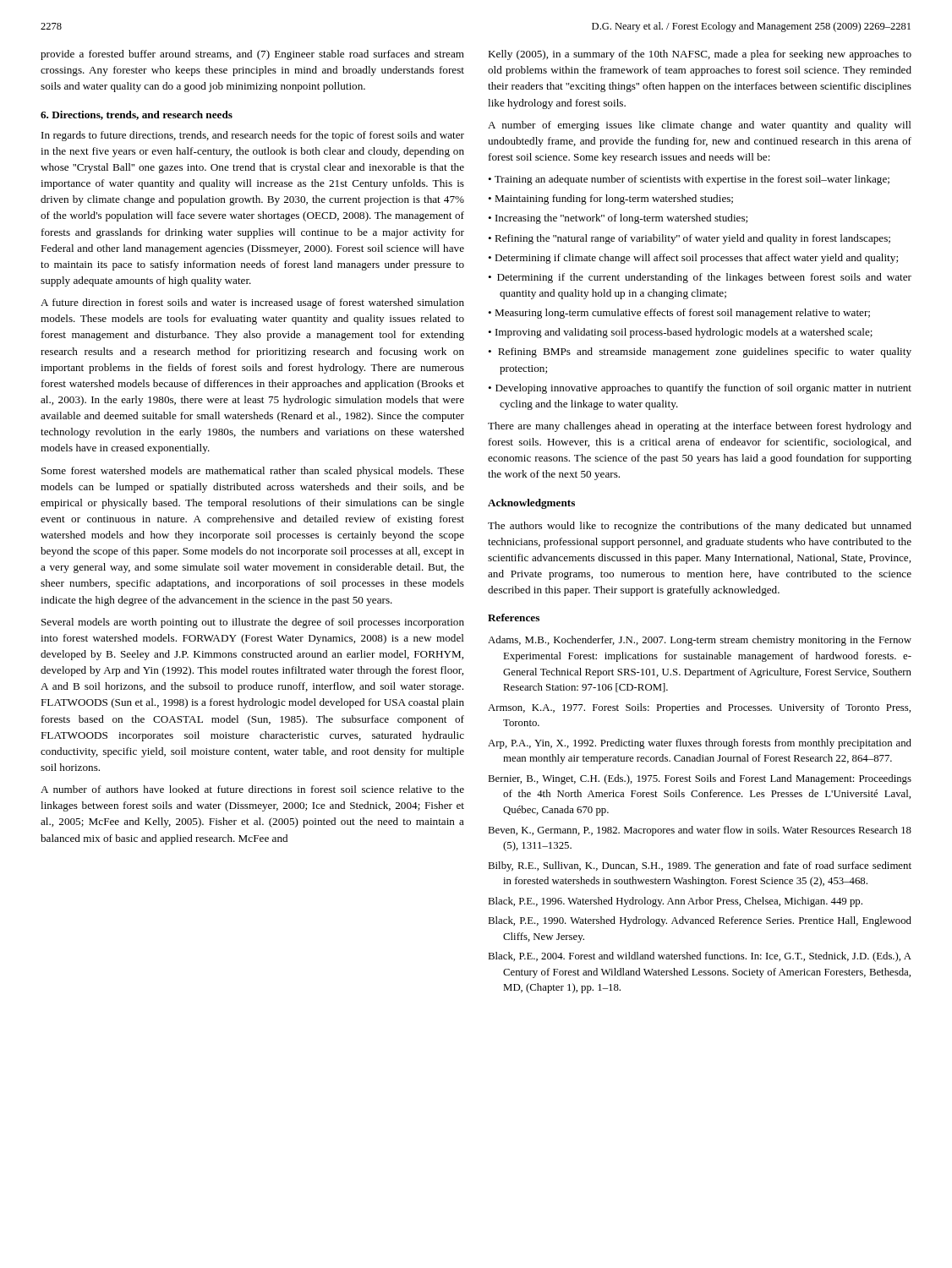Image resolution: width=952 pixels, height=1268 pixels.
Task: Click on the block starting "A number of authors have looked at future"
Action: click(x=252, y=814)
